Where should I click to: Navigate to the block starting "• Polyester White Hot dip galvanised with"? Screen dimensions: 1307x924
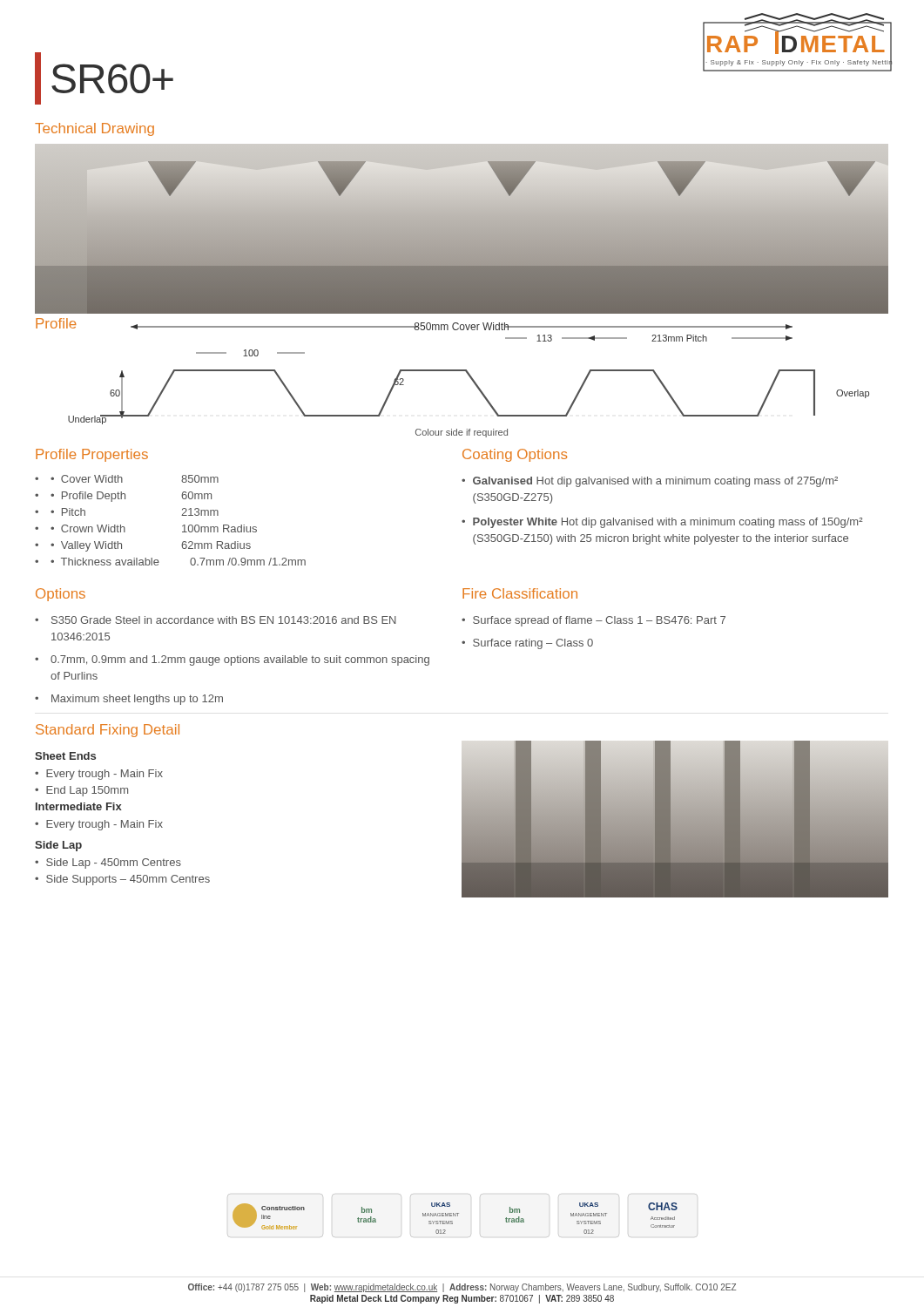click(x=675, y=530)
